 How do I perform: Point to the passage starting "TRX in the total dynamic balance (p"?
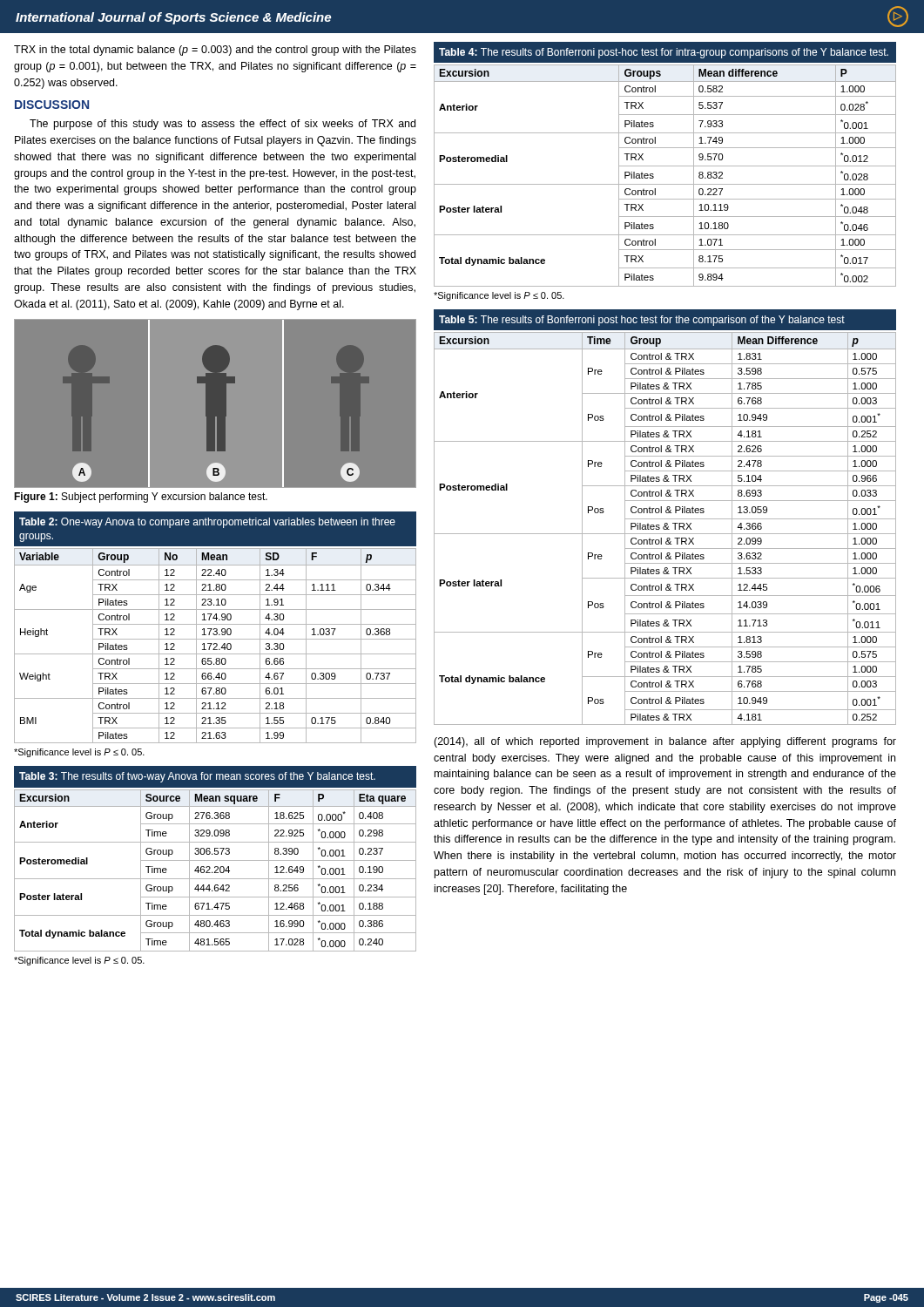tap(215, 66)
